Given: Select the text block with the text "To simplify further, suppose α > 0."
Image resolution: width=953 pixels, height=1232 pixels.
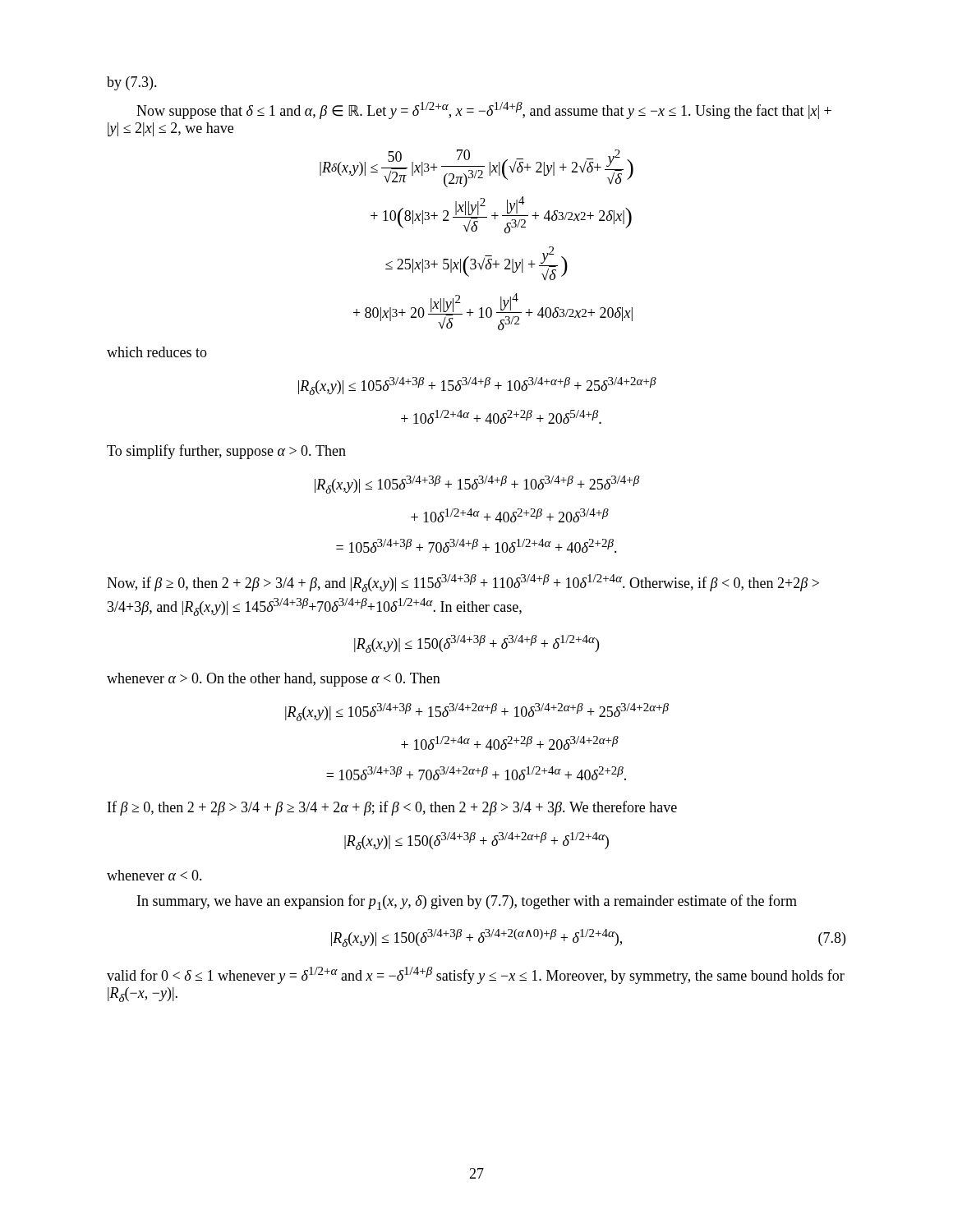Looking at the screenshot, I should pyautogui.click(x=226, y=451).
